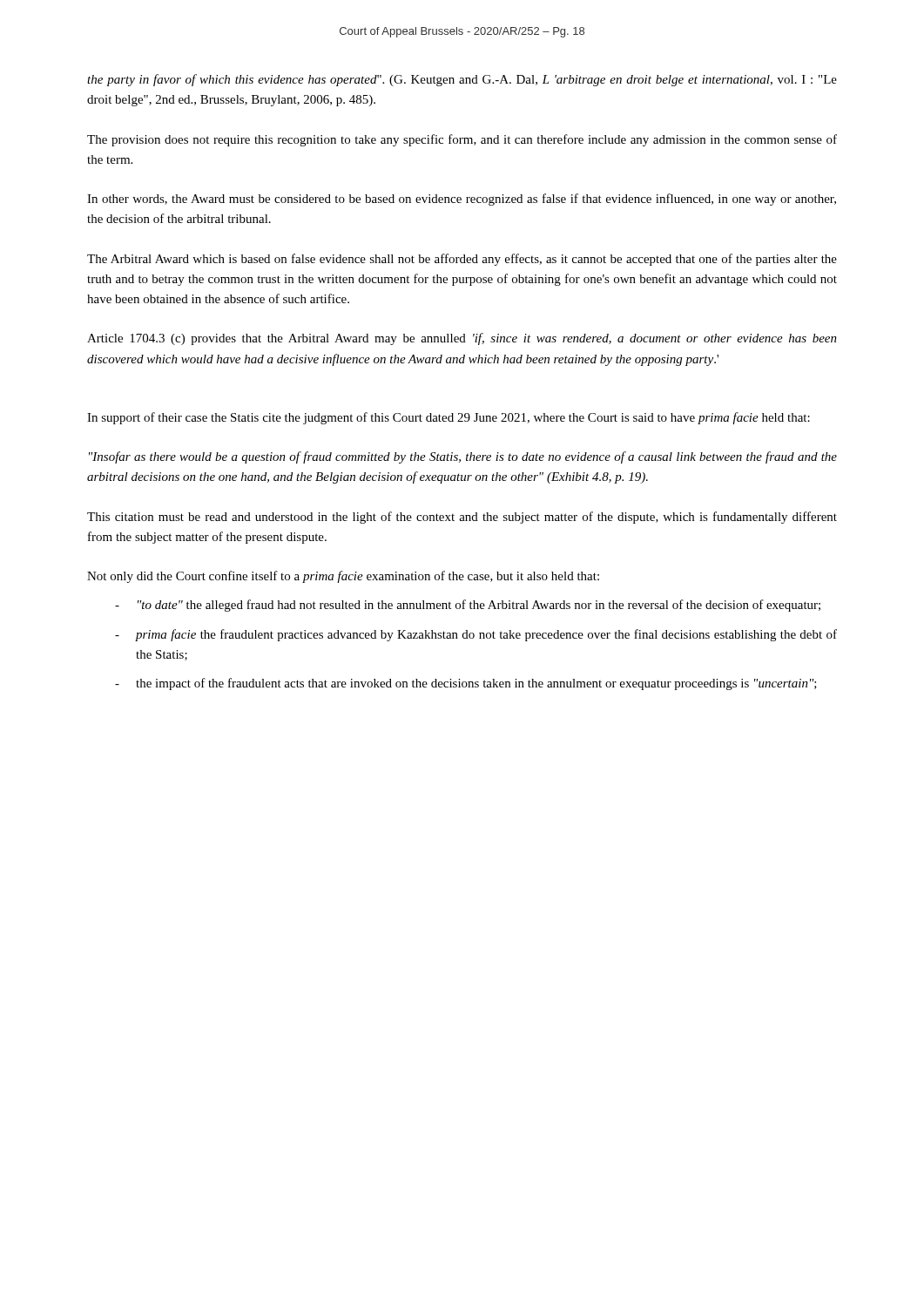The width and height of the screenshot is (924, 1307).
Task: Select the text block that says ""Insofar as there would be"
Action: 462,467
